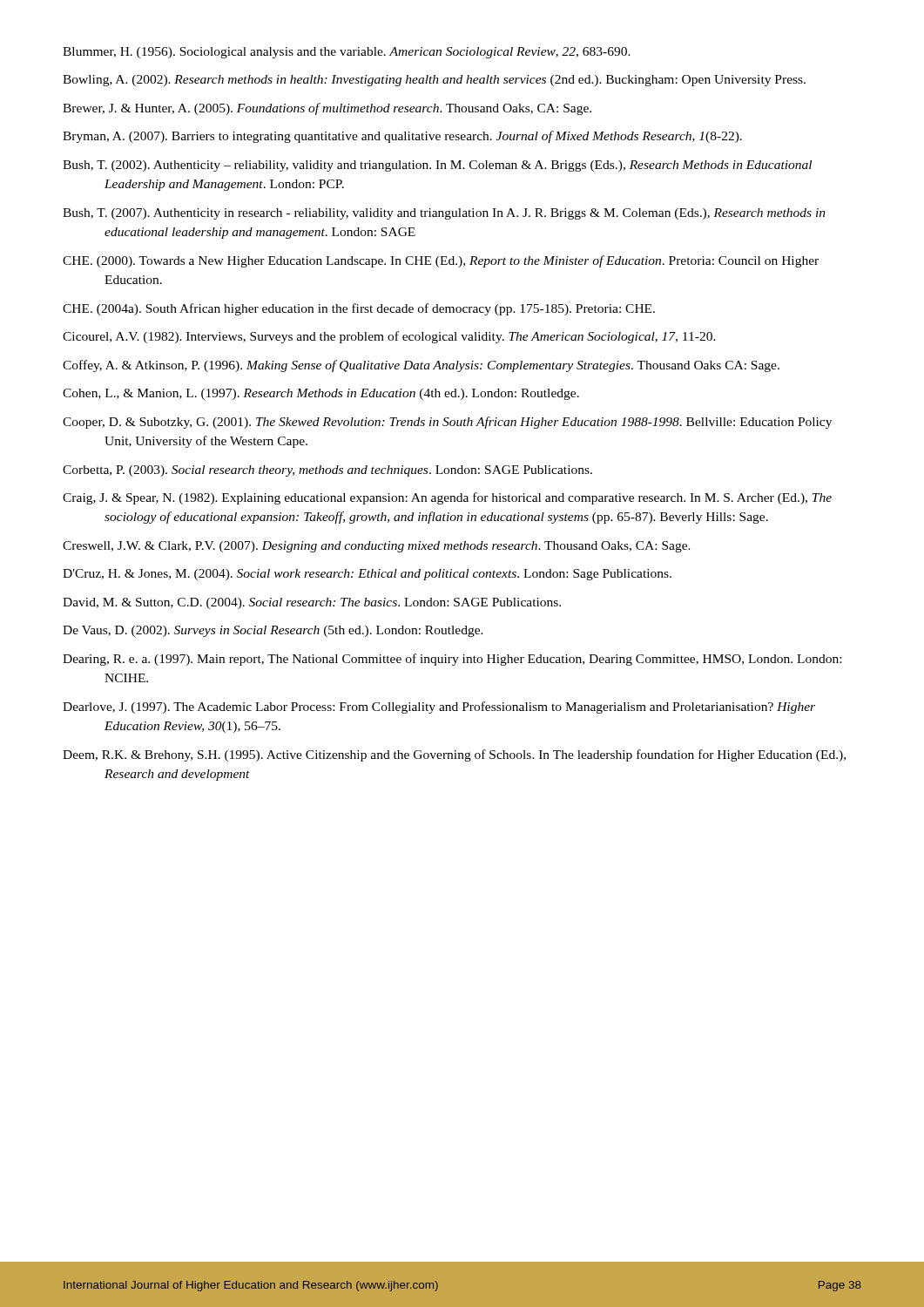
Task: Click the passage that begins "Cohen, L., &"
Action: click(x=321, y=393)
